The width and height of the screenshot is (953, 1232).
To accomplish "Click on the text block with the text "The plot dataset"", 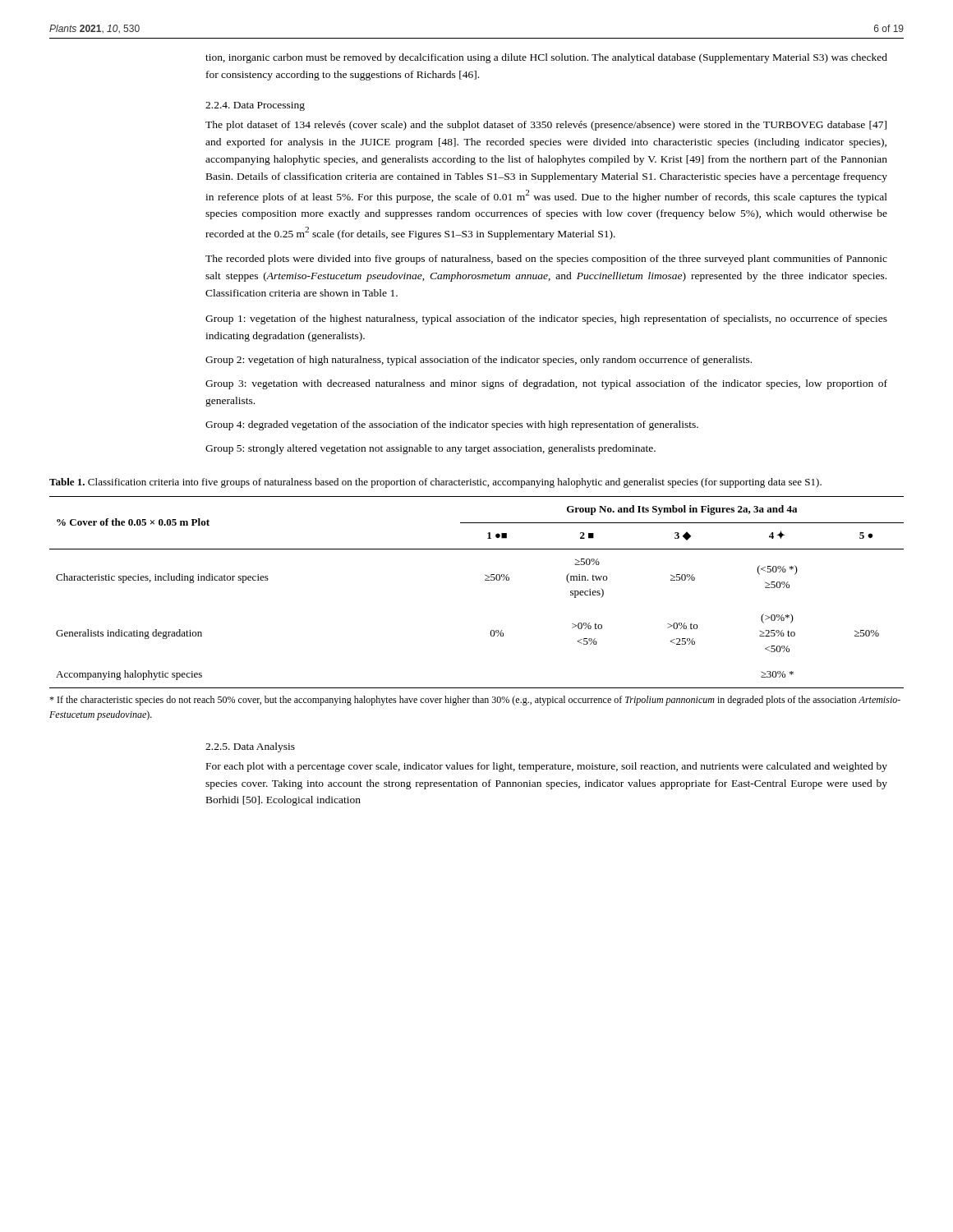I will tap(546, 179).
